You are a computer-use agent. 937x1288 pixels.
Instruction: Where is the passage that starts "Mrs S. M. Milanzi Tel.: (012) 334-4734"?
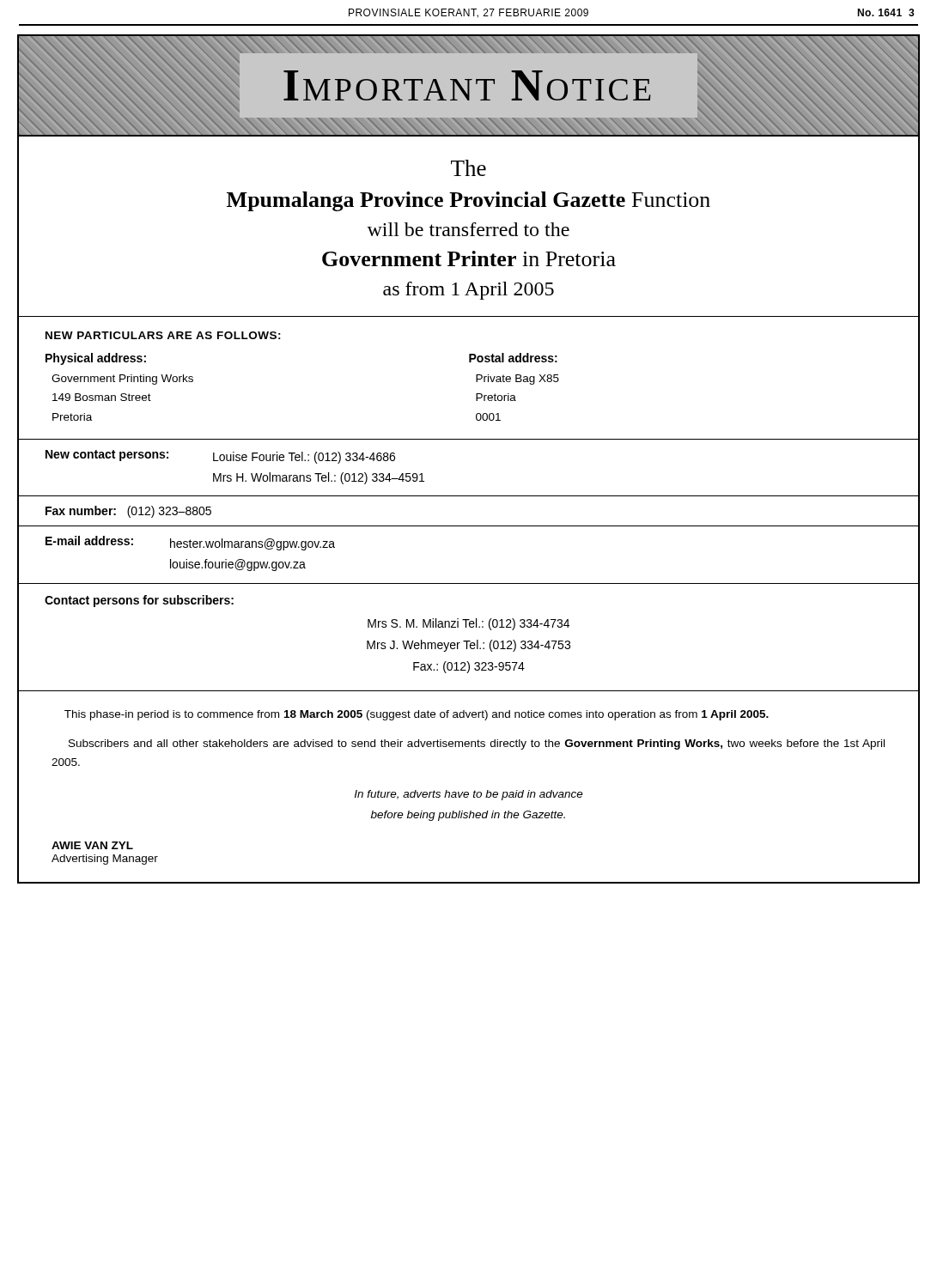[x=468, y=645]
